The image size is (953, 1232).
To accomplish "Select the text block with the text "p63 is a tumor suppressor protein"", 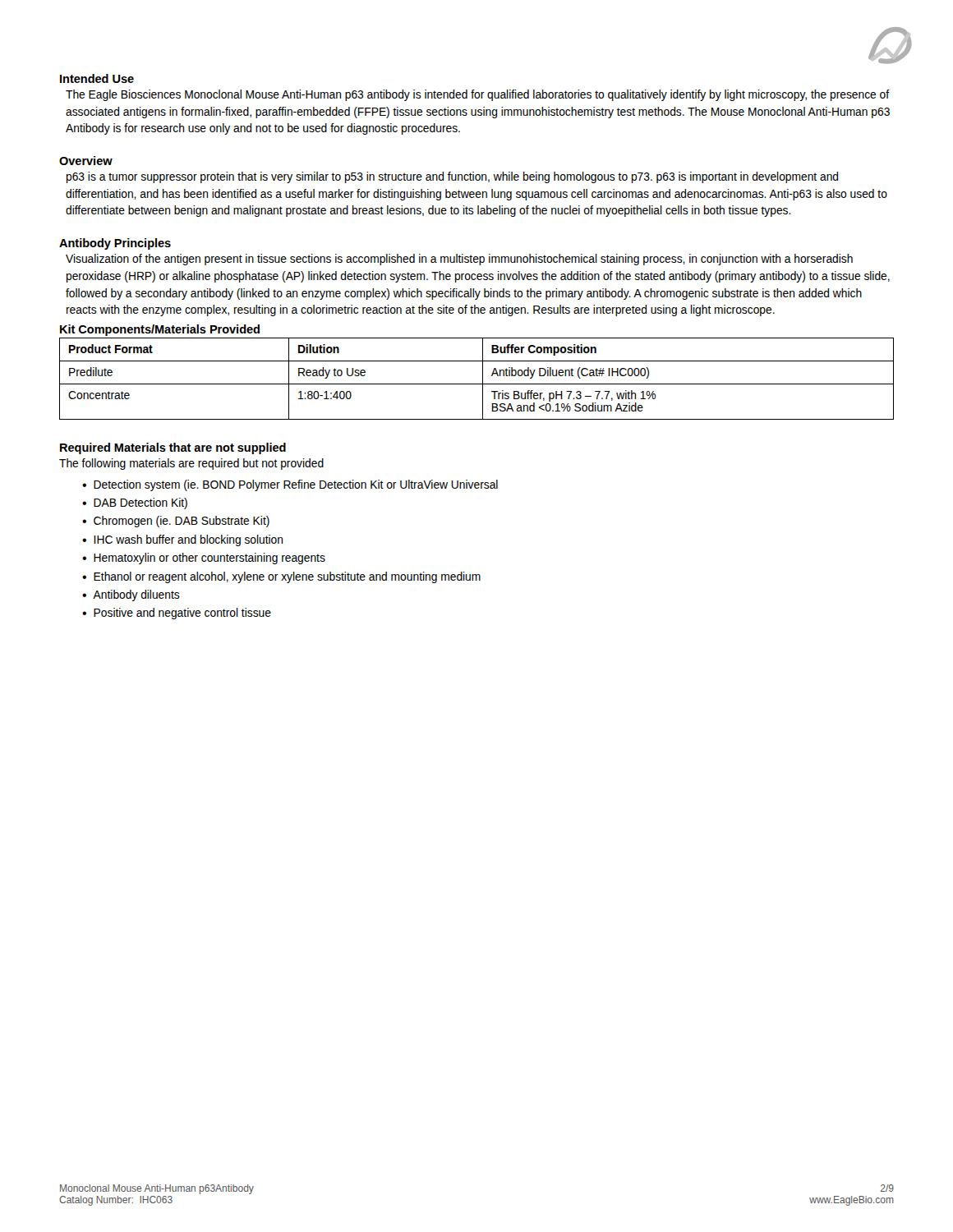I will [x=476, y=194].
